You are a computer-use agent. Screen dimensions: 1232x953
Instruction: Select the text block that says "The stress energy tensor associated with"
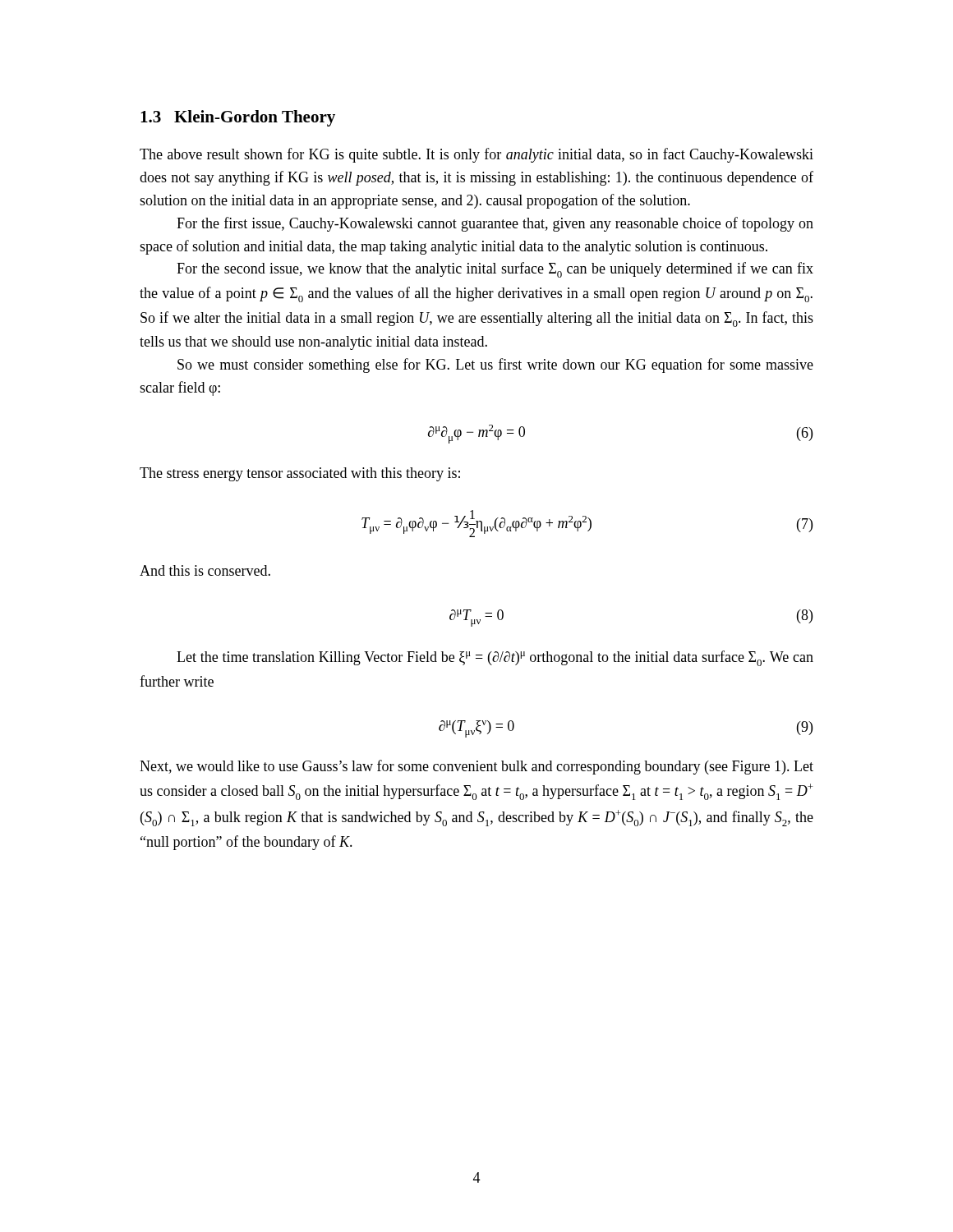[x=300, y=474]
